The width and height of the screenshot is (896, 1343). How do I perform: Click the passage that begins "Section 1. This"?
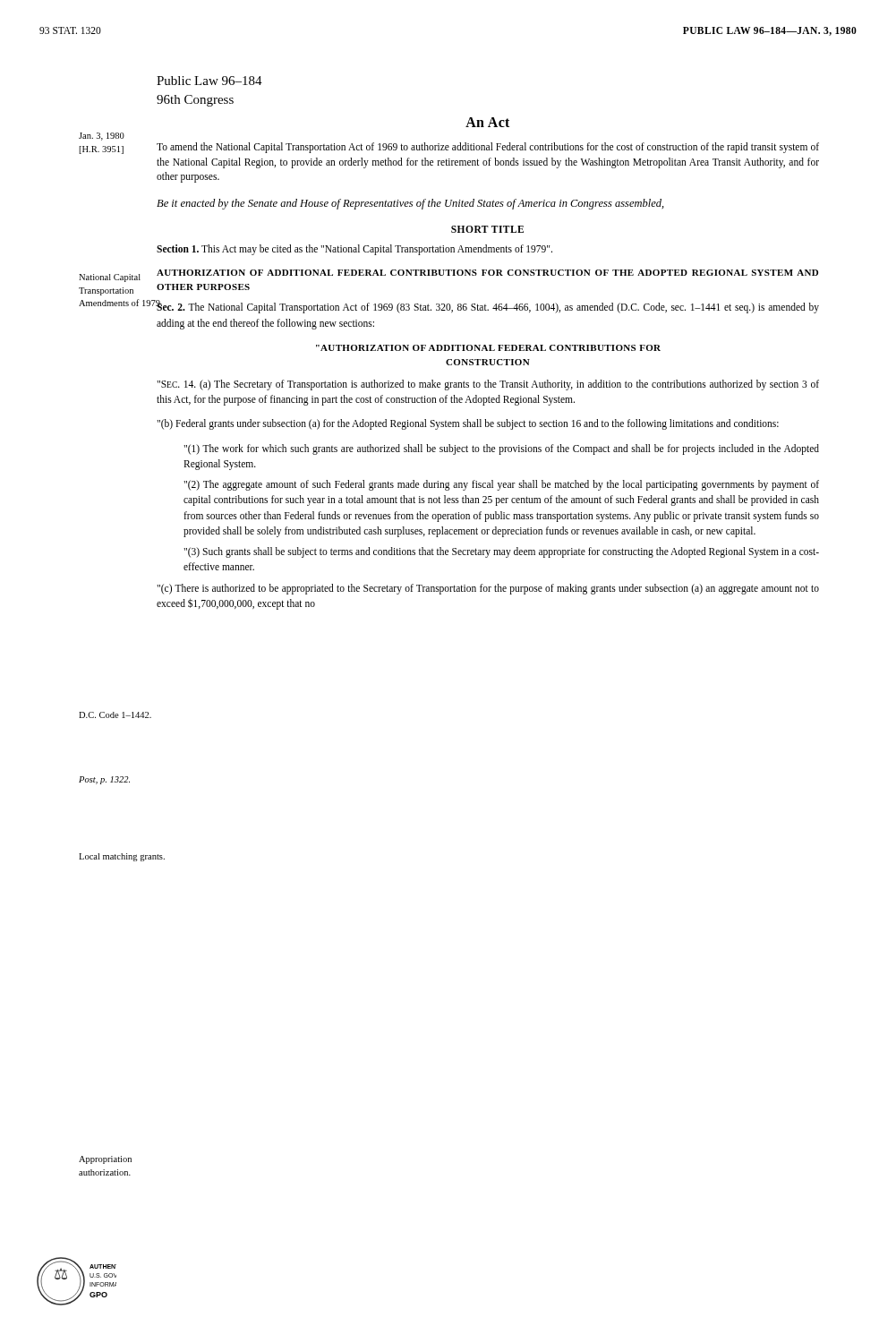point(355,249)
